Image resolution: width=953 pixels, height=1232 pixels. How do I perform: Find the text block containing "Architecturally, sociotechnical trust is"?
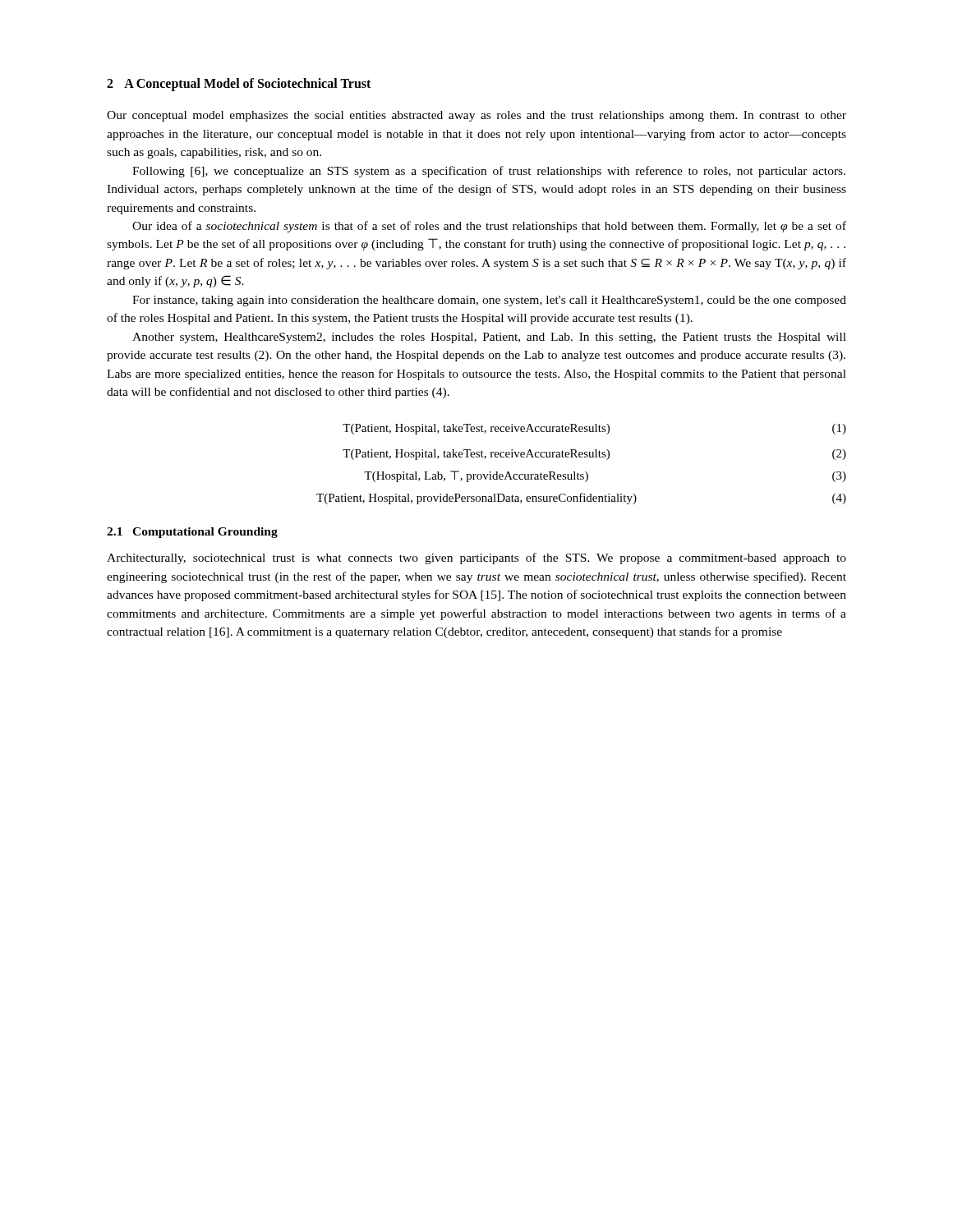pyautogui.click(x=476, y=595)
